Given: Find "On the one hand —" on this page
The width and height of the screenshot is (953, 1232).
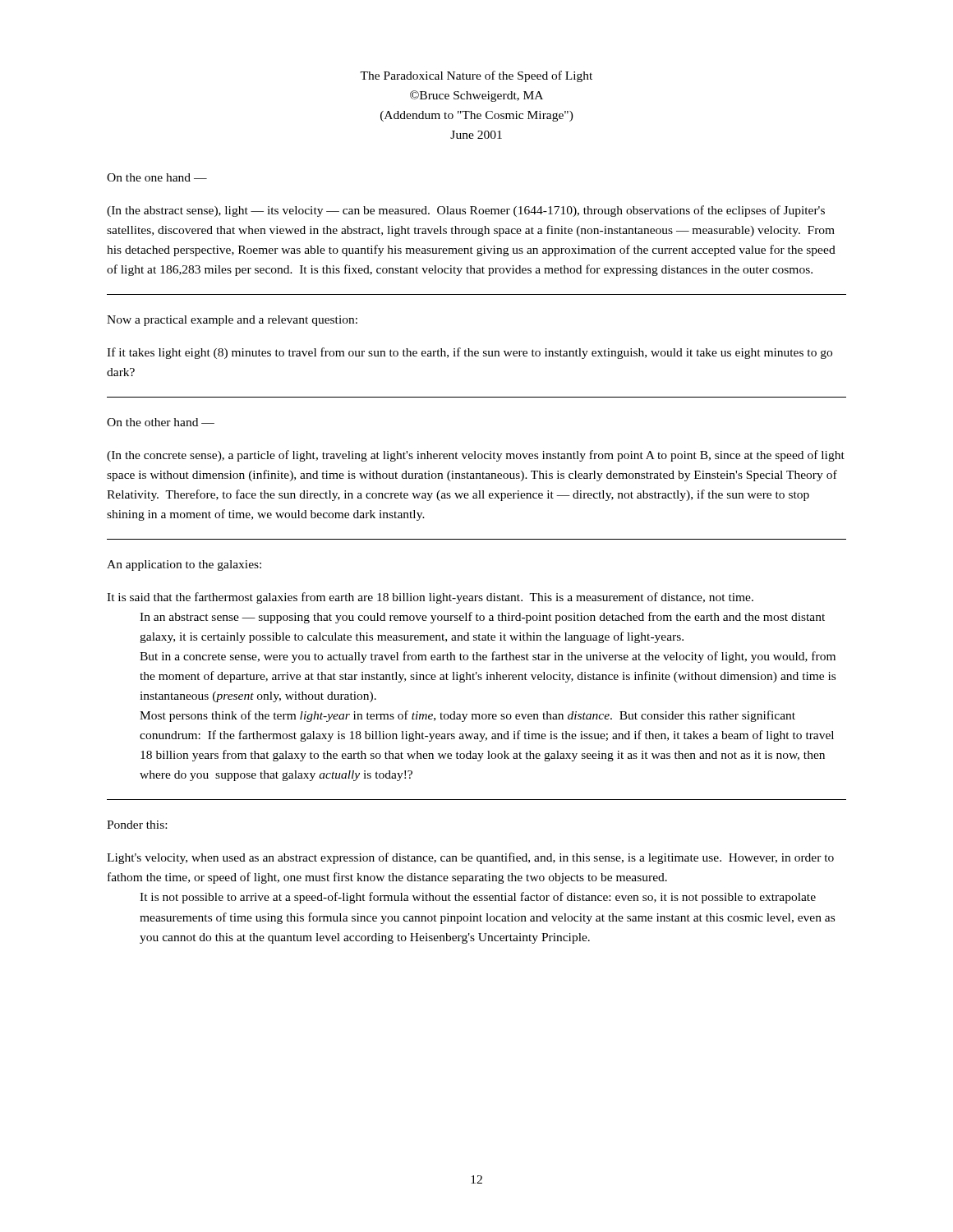Looking at the screenshot, I should coord(157,177).
